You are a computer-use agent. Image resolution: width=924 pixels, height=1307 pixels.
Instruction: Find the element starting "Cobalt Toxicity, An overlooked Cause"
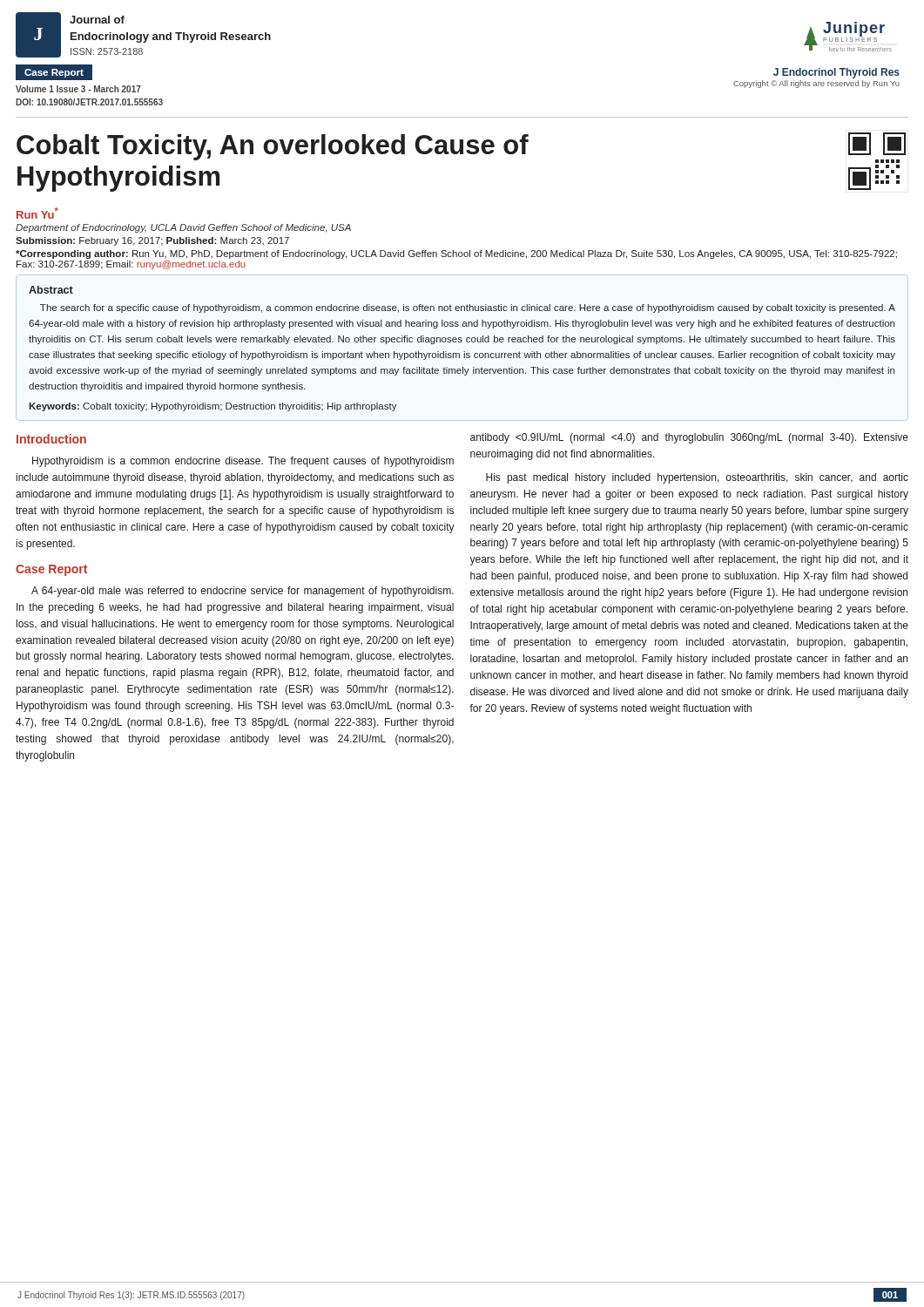tap(272, 161)
